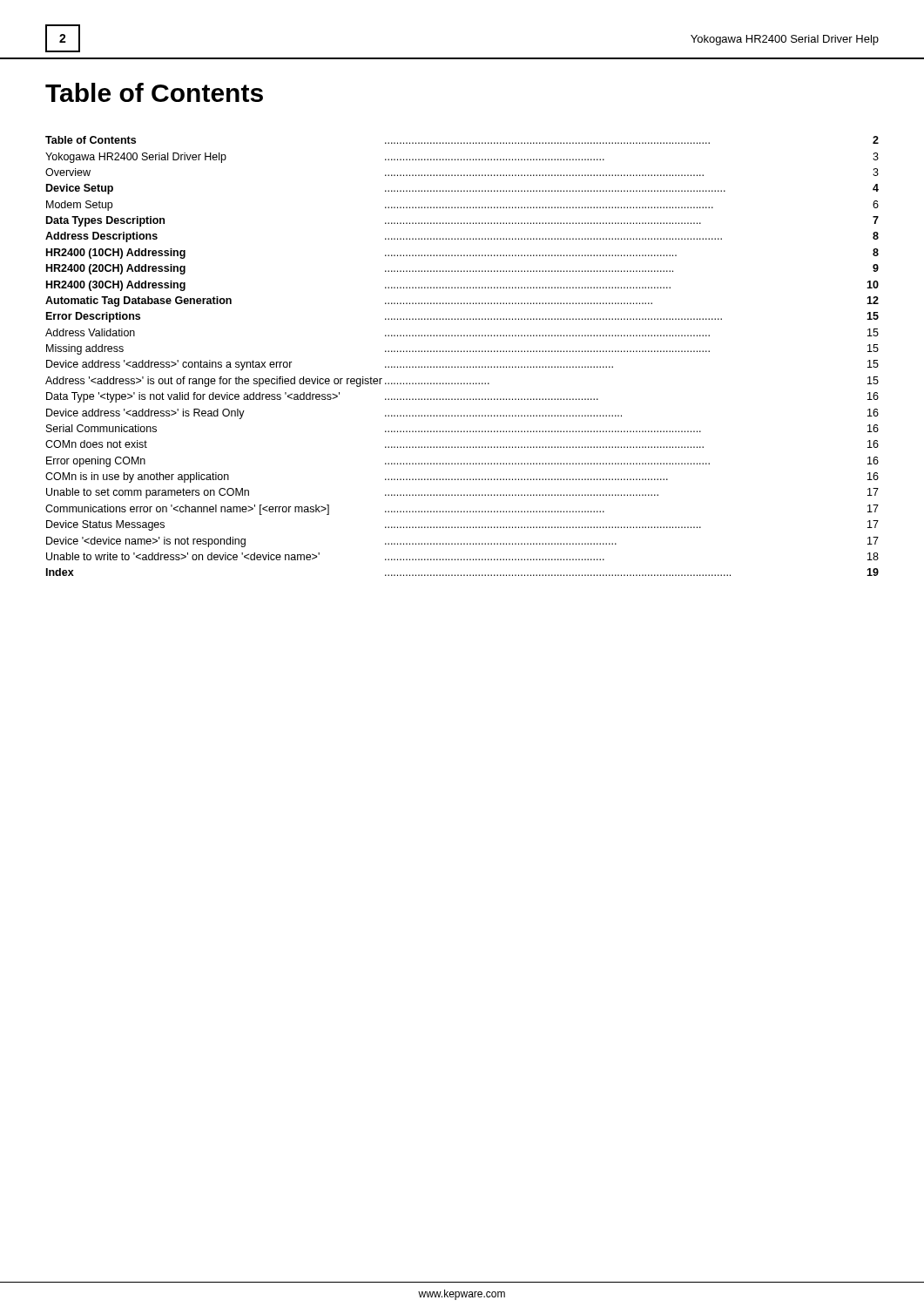Locate the passage starting "COMn is in"
Screen dimensions: 1307x924
click(462, 477)
